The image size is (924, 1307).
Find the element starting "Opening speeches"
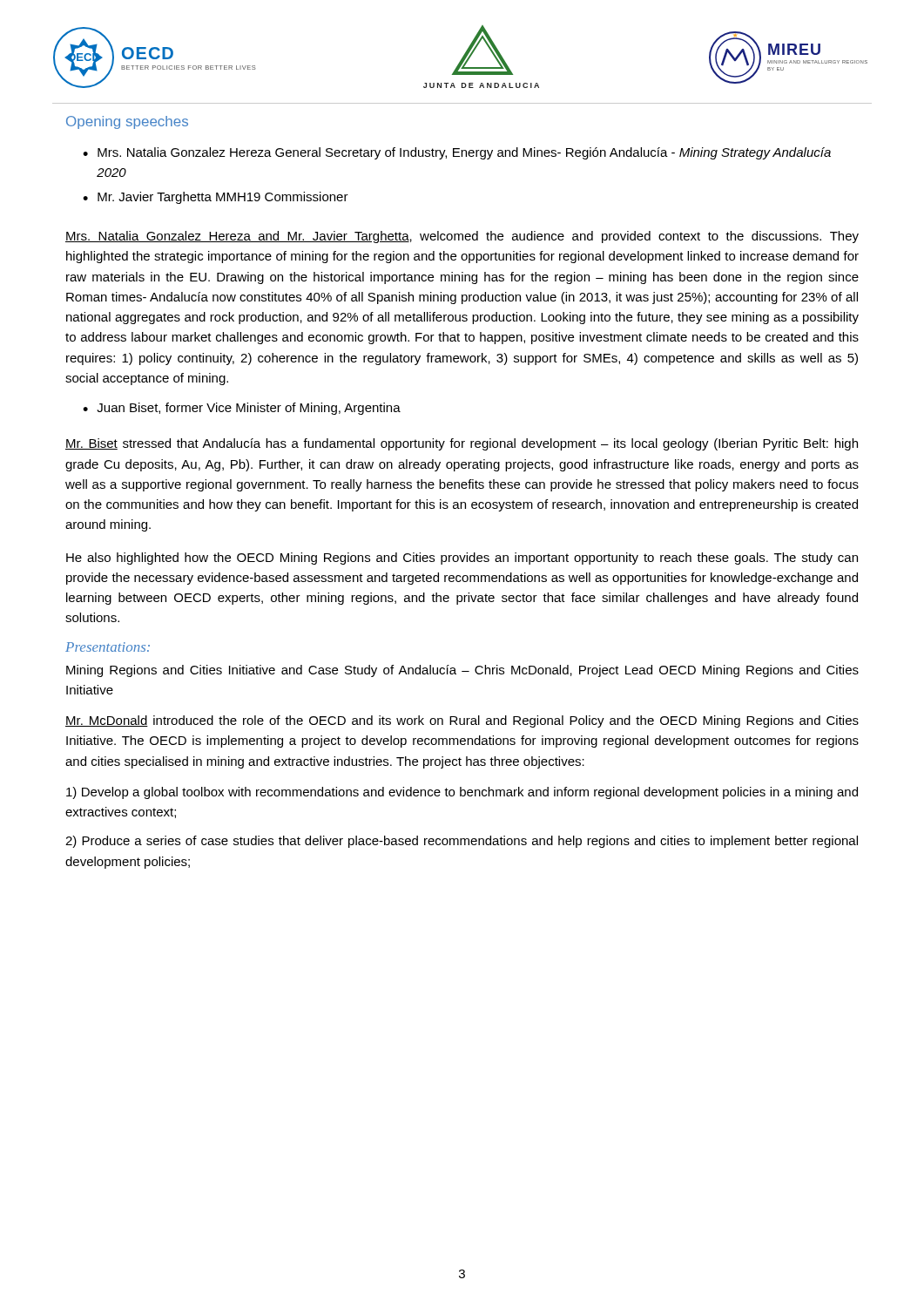click(x=127, y=122)
